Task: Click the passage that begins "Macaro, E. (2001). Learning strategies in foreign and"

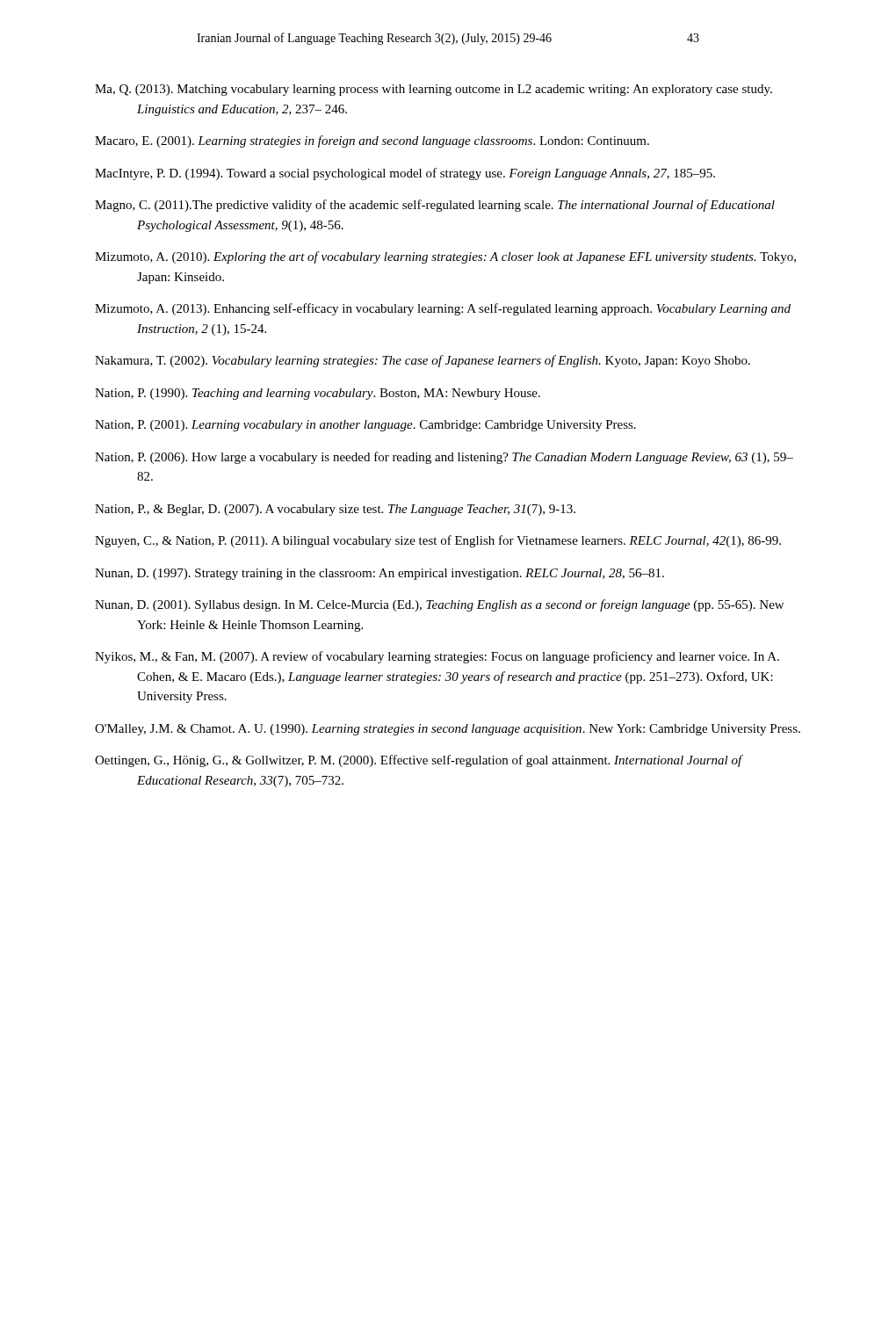Action: (x=372, y=141)
